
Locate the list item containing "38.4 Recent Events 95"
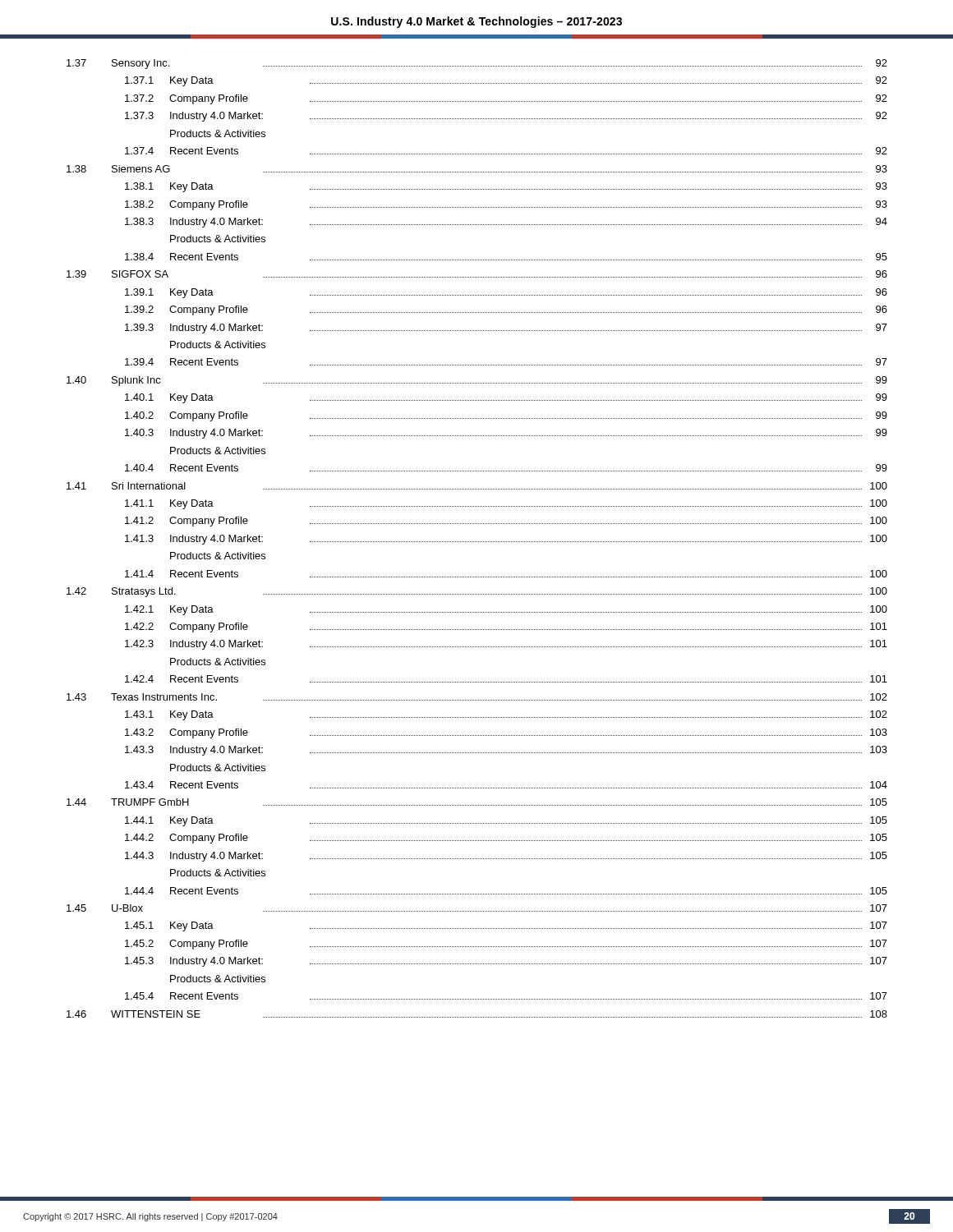[499, 257]
